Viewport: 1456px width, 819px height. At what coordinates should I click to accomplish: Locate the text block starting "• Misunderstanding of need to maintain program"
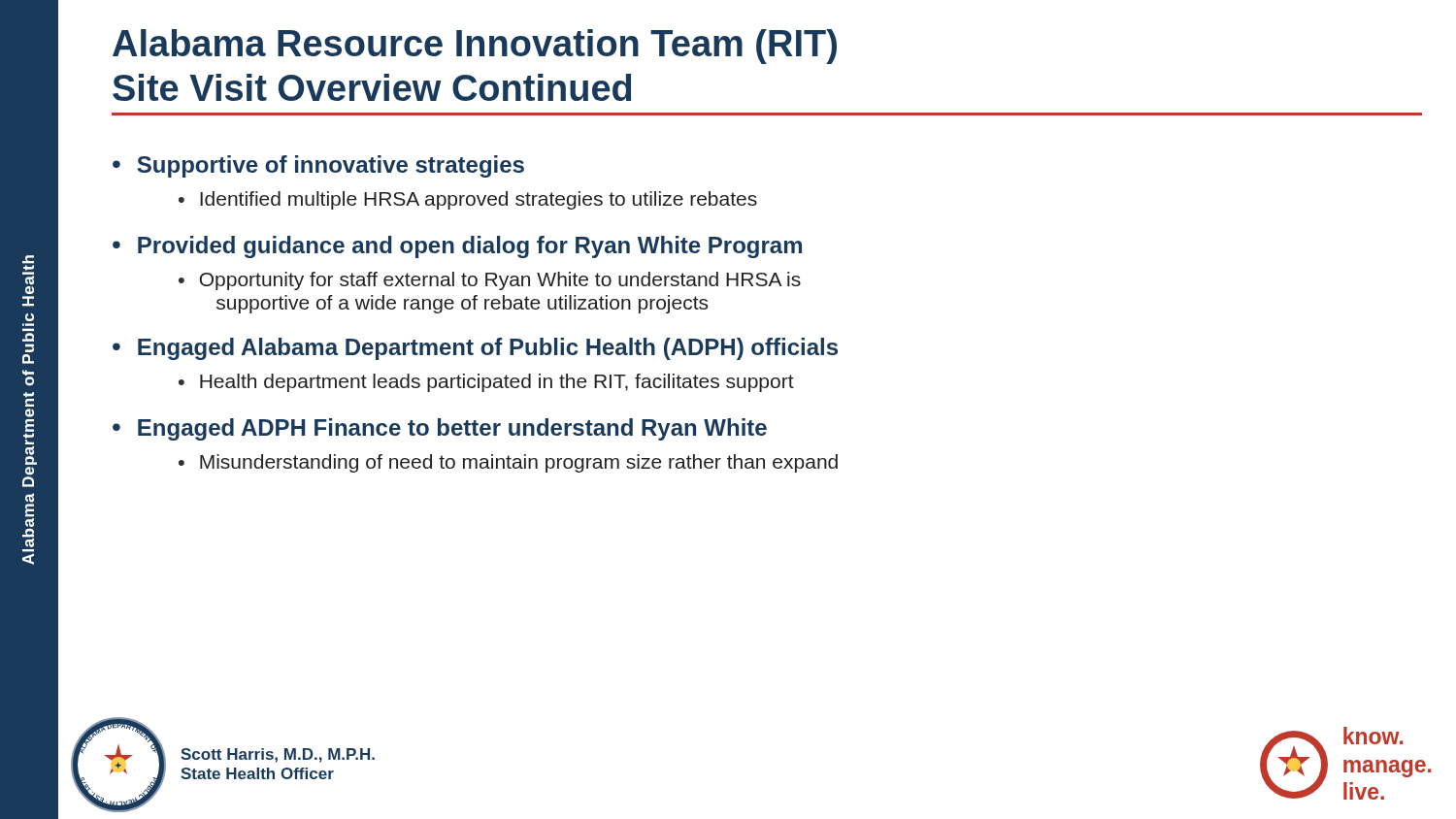(x=508, y=463)
